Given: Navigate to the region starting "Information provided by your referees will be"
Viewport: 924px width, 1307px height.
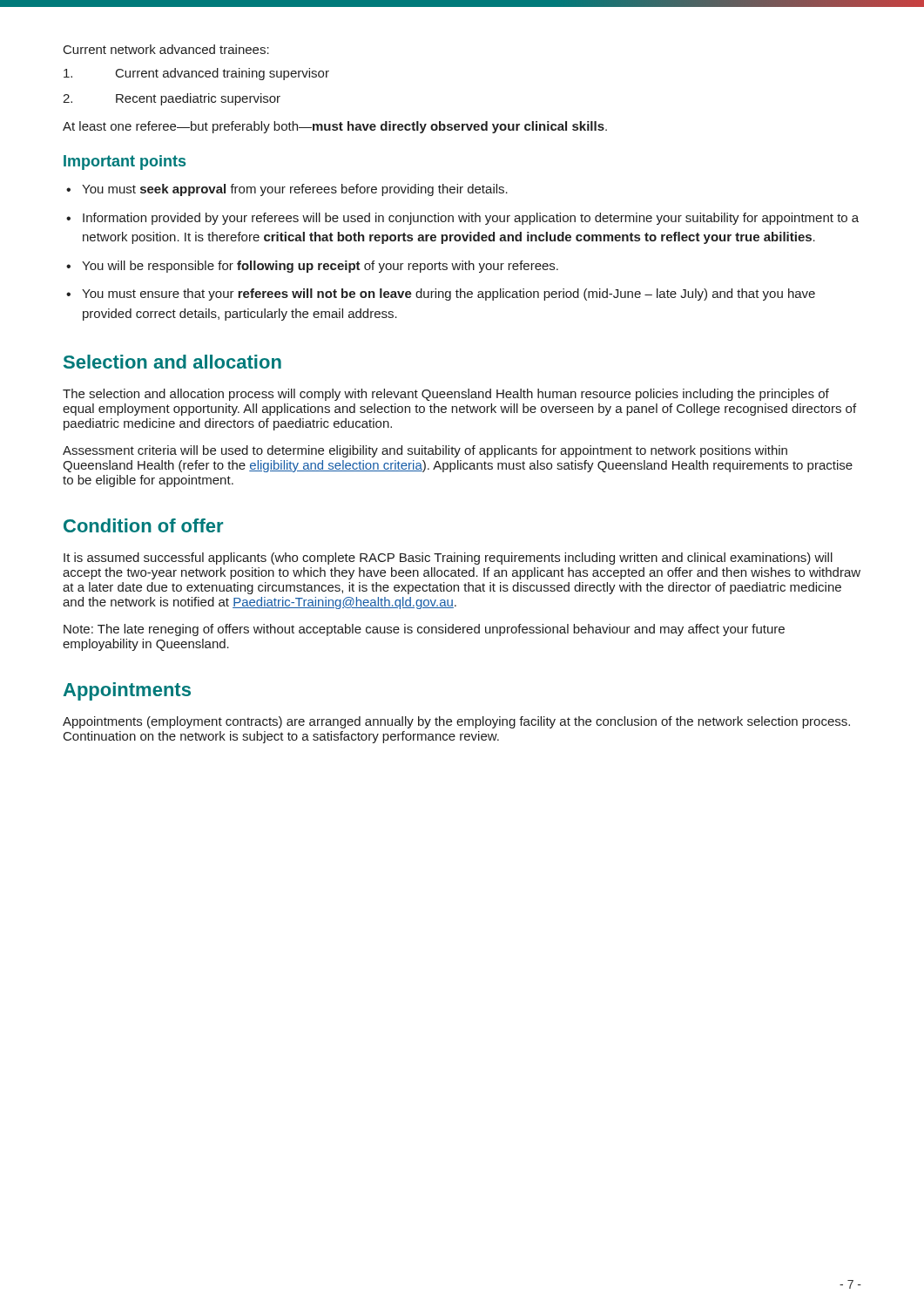Looking at the screenshot, I should 462,227.
